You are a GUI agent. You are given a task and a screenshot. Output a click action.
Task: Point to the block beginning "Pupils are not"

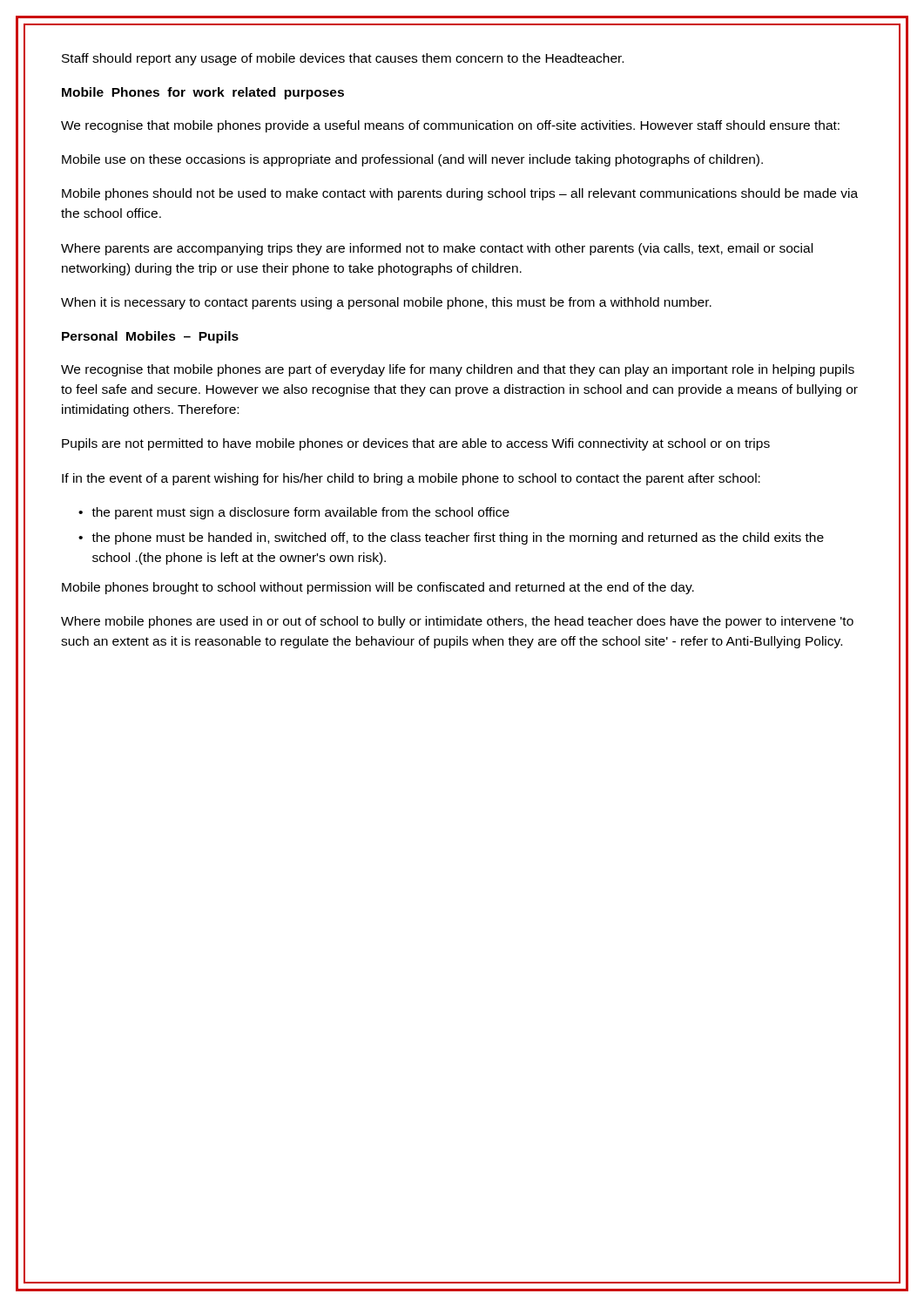415,443
